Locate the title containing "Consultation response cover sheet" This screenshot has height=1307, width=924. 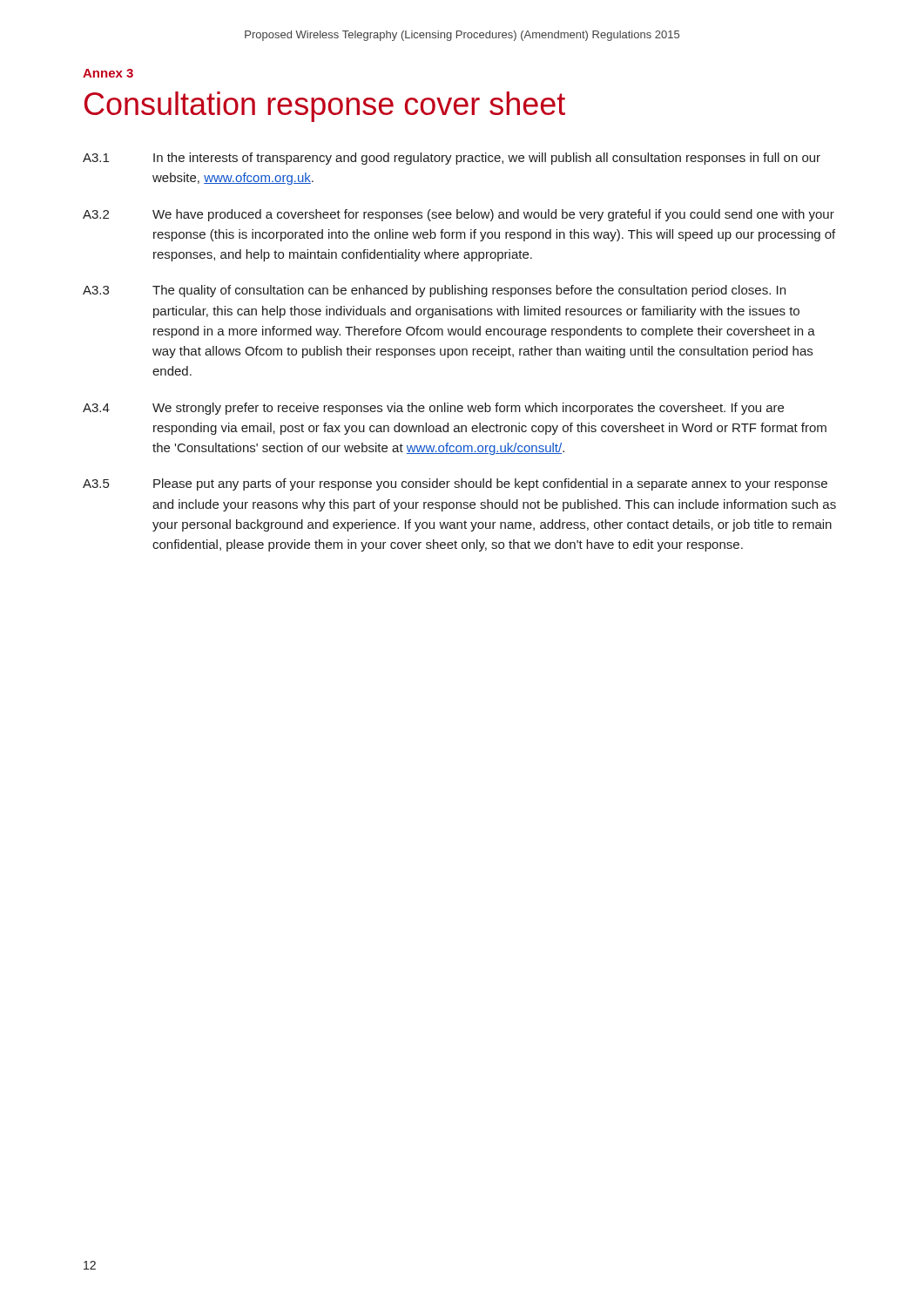[x=324, y=104]
